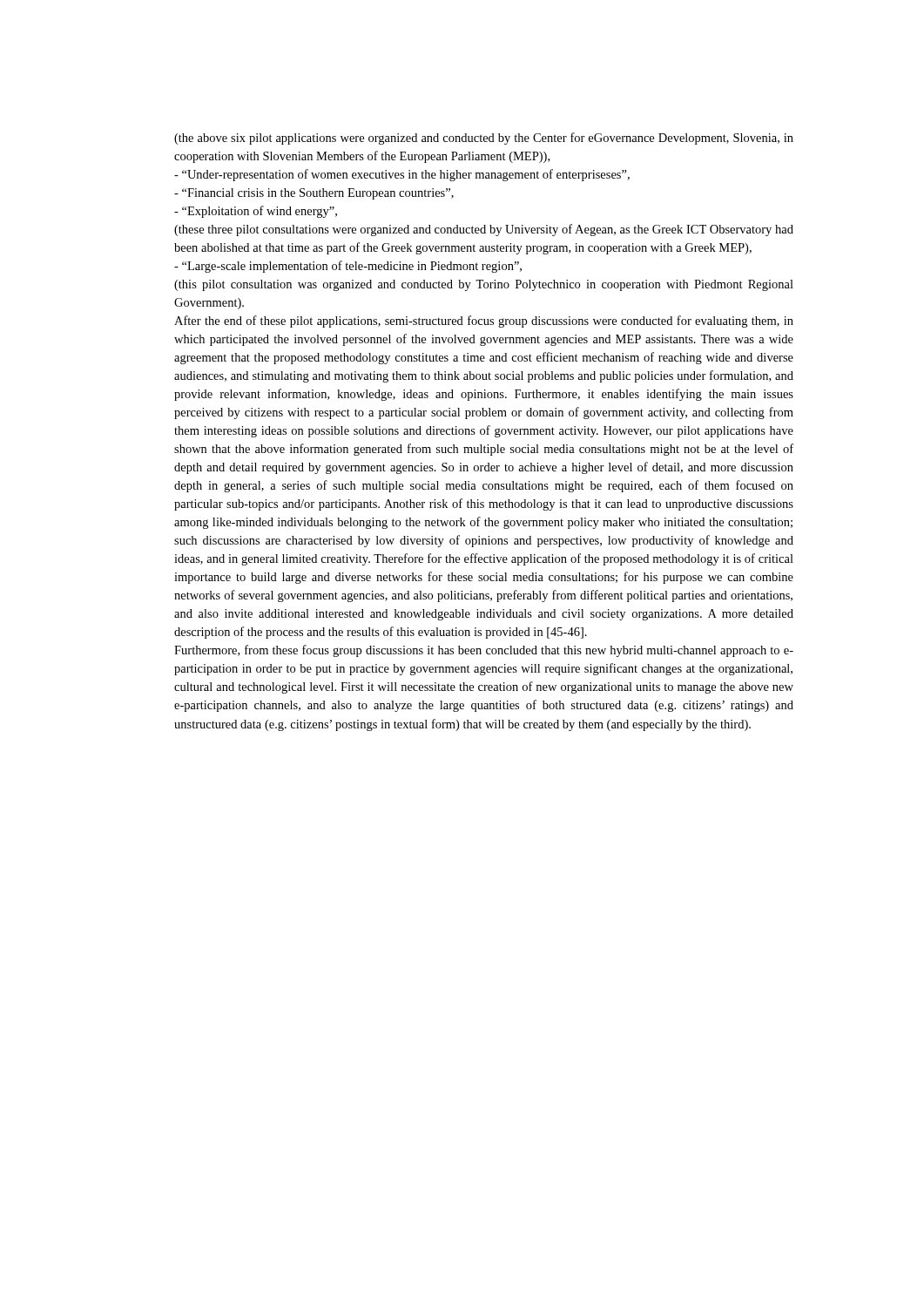This screenshot has width=924, height=1307.
Task: Select the text block starting "“Financial crisis in the Southern European"
Action: [x=314, y=193]
